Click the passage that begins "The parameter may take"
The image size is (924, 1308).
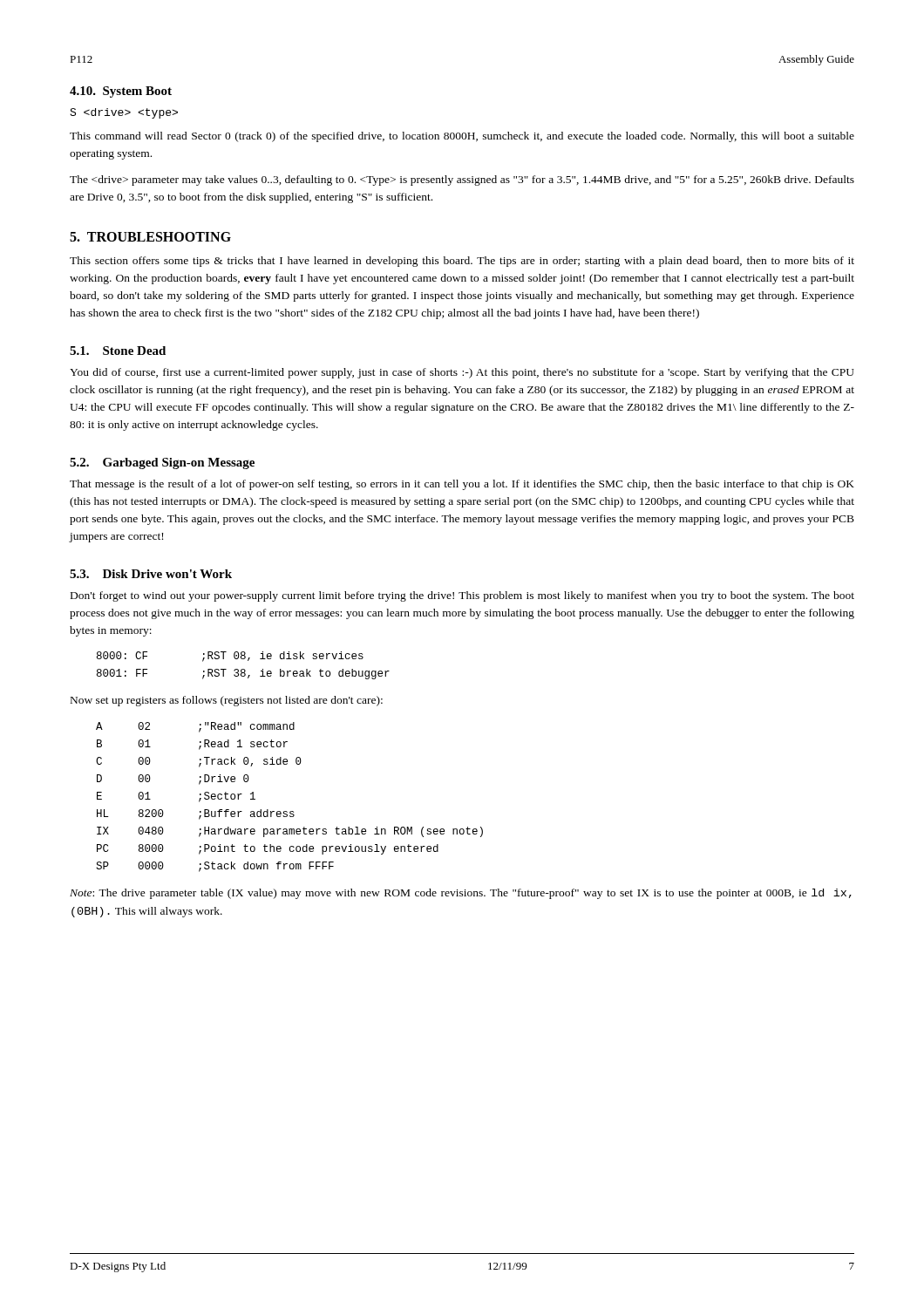pyautogui.click(x=462, y=188)
